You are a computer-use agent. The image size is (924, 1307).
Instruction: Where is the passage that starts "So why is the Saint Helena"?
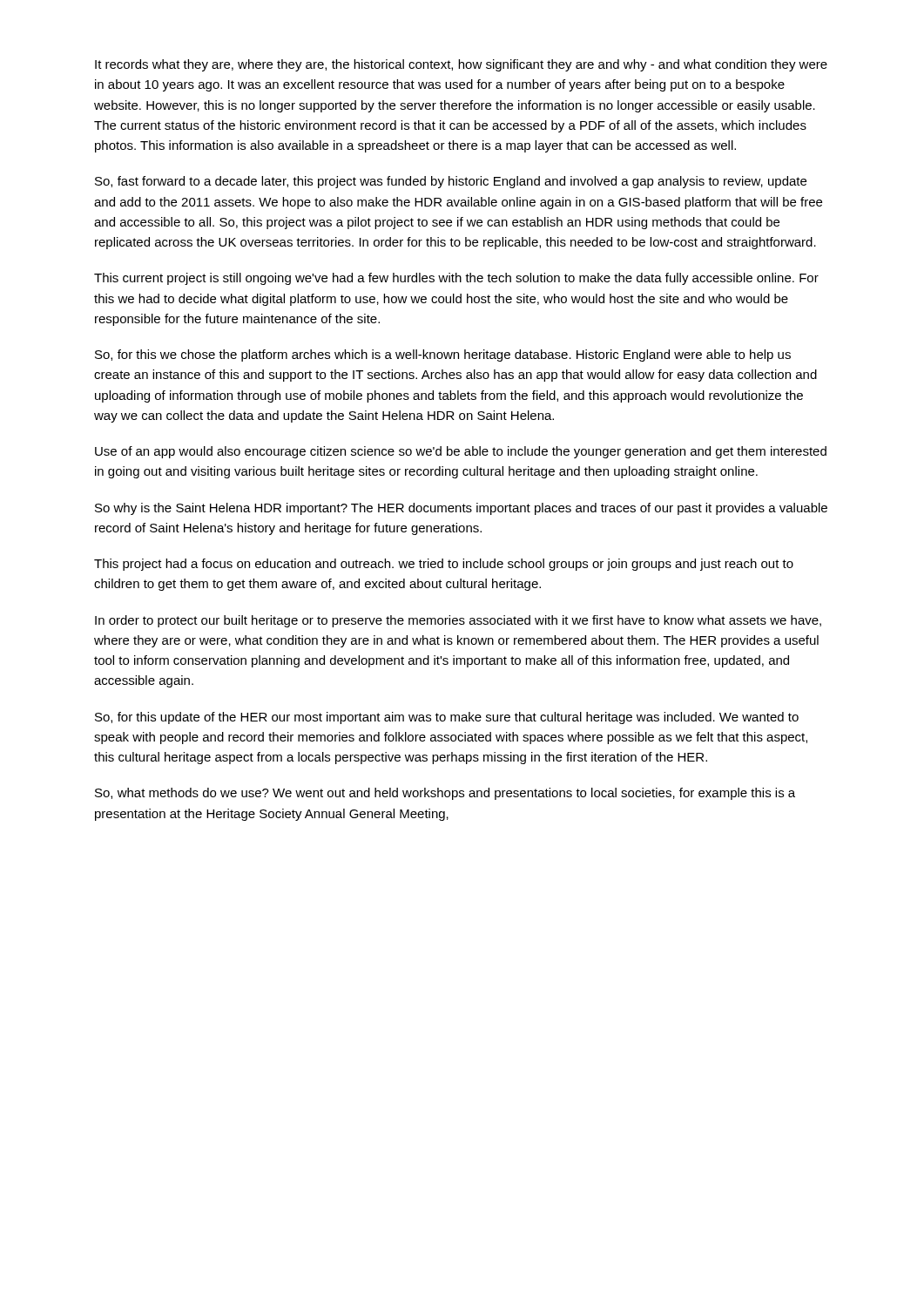pos(461,517)
